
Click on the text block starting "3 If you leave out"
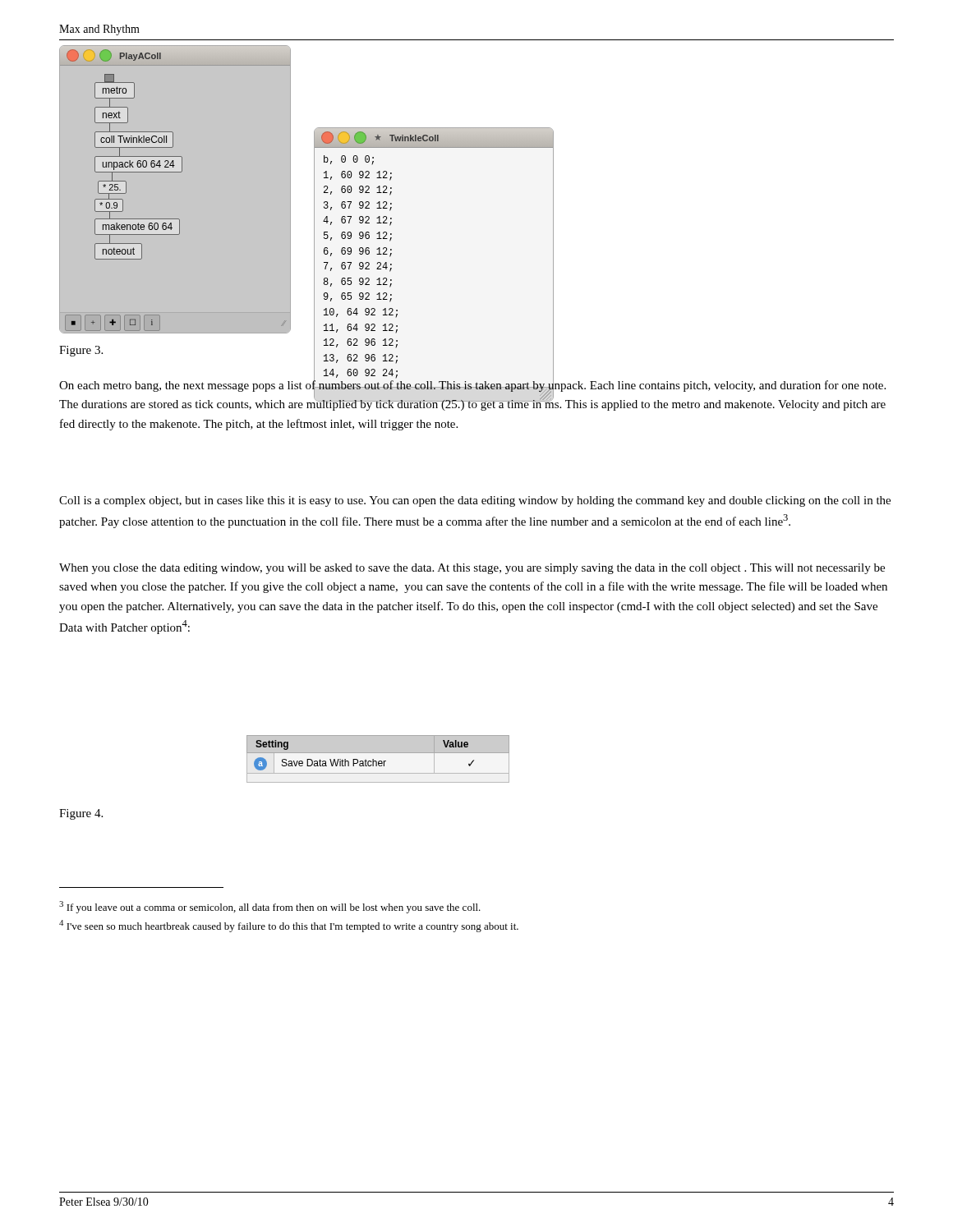289,916
